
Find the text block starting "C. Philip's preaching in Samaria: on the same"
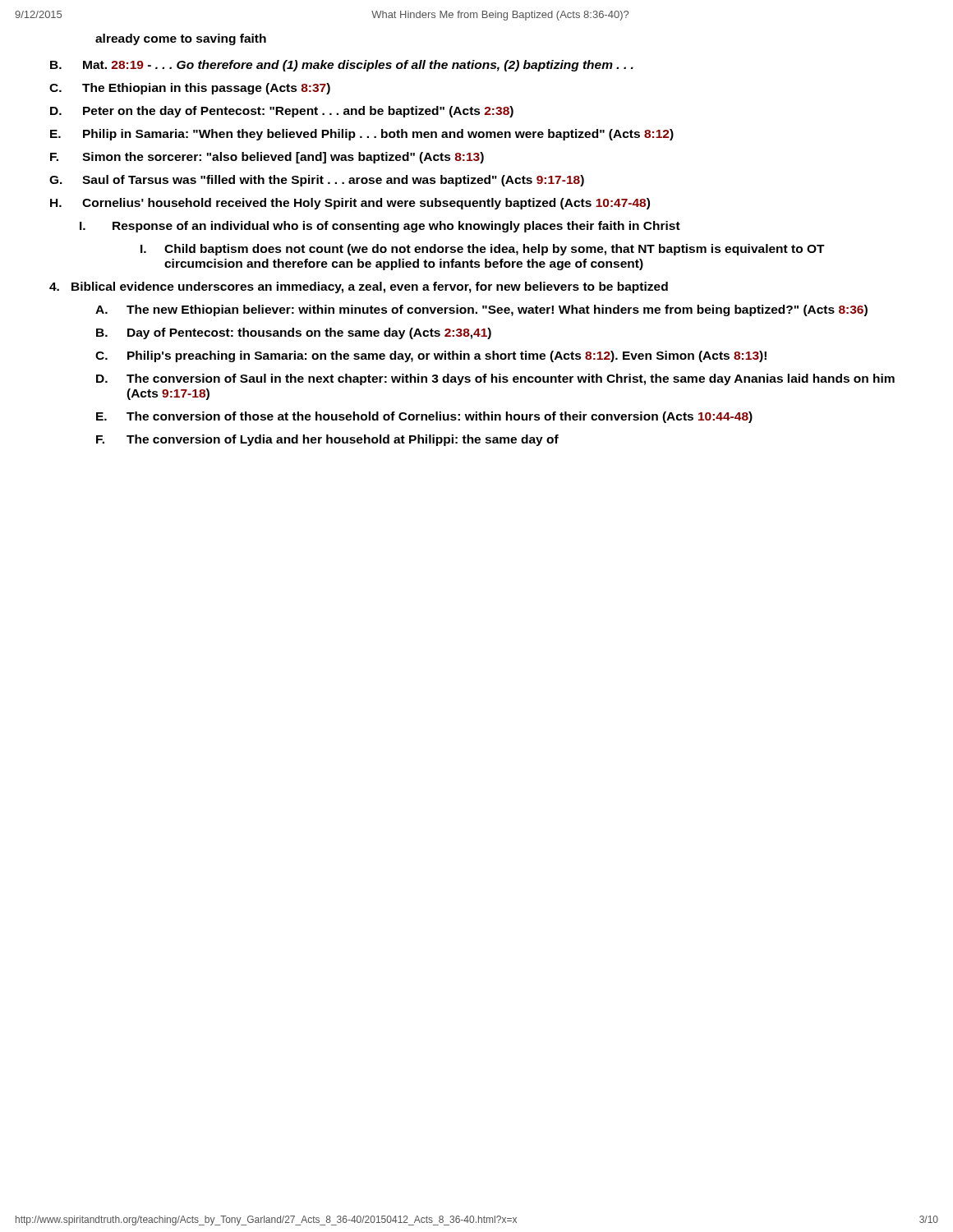pos(431,356)
